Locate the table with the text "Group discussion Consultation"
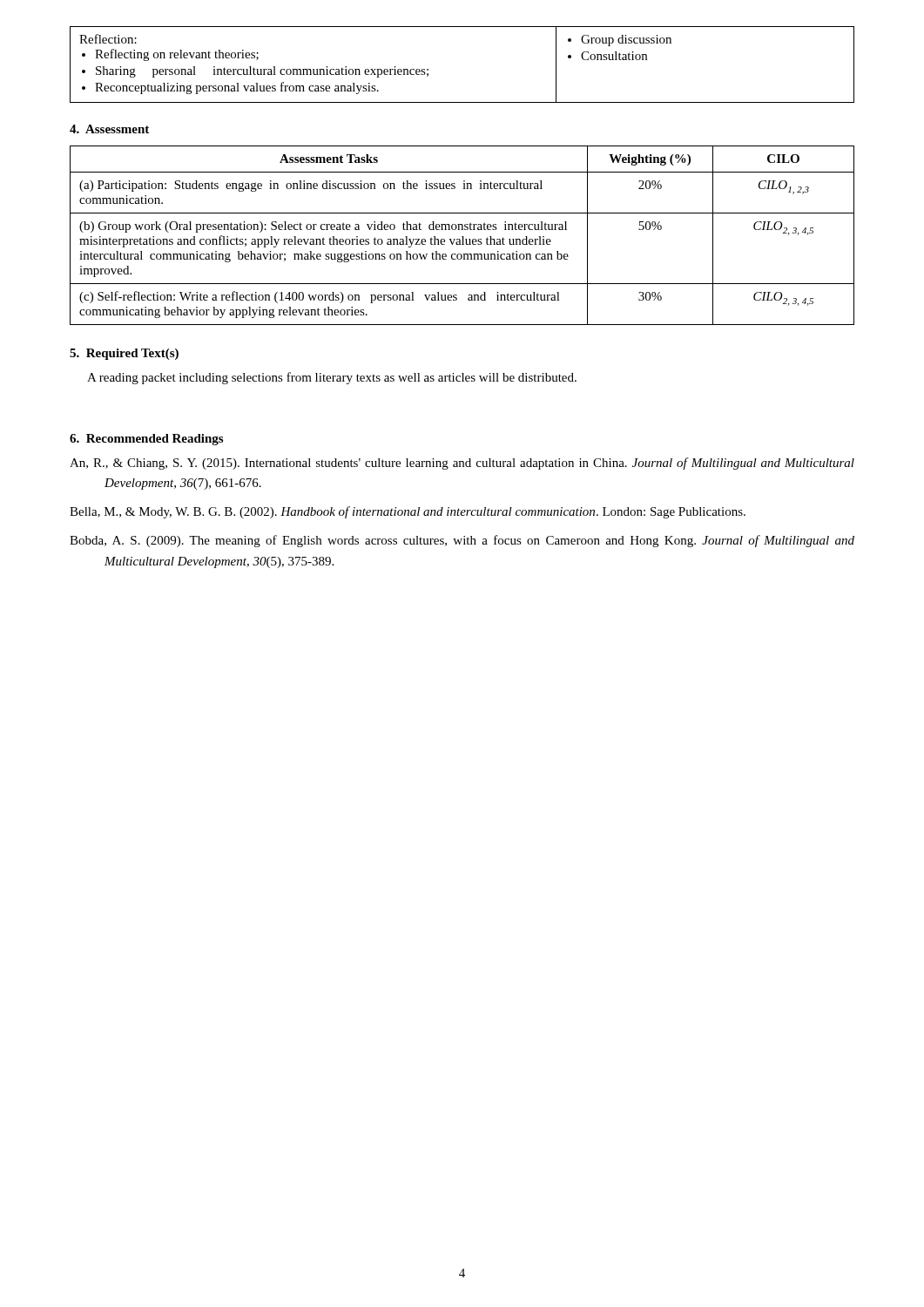 click(x=462, y=65)
